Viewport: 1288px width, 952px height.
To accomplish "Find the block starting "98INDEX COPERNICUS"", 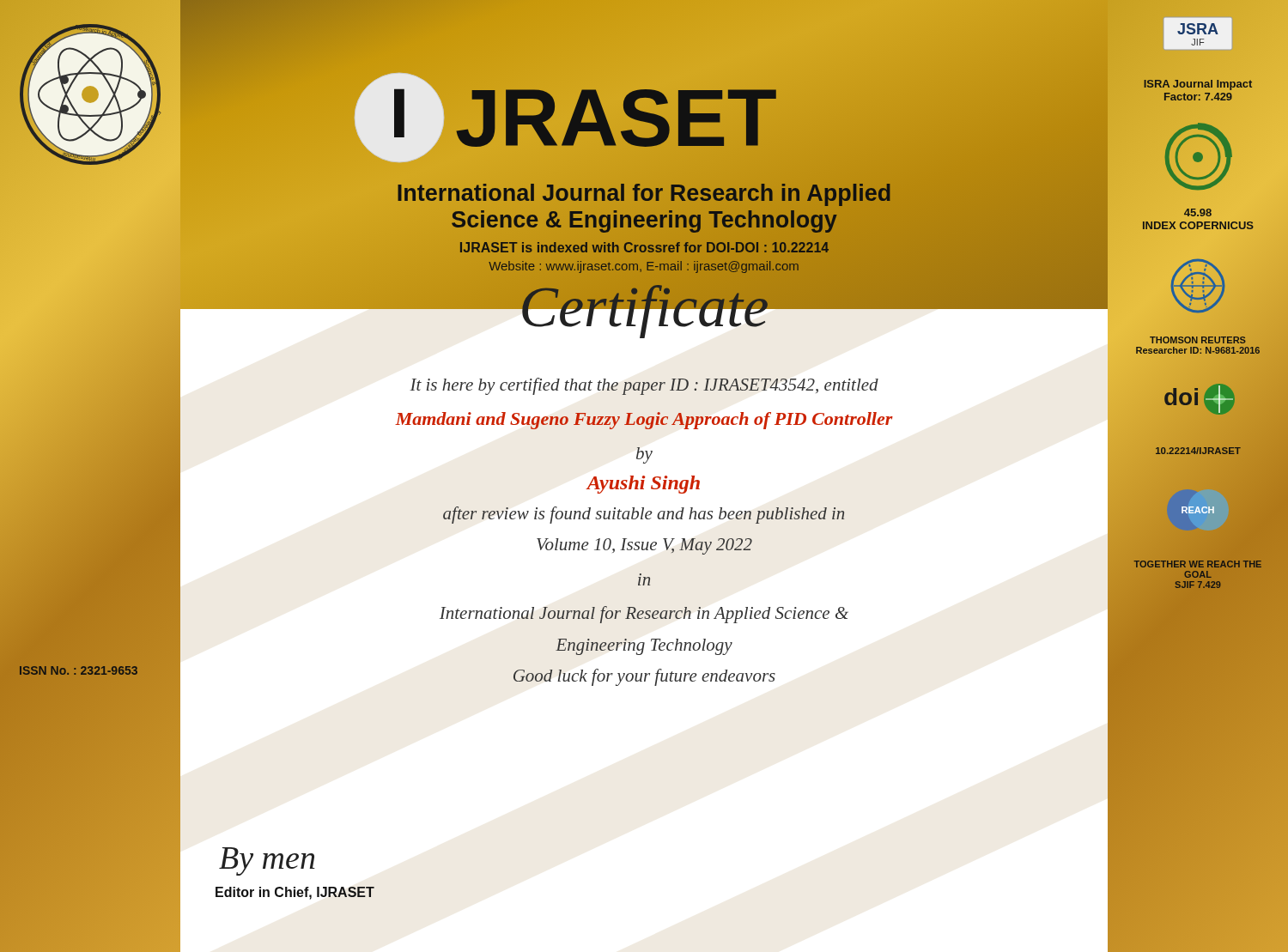I will [x=1198, y=219].
